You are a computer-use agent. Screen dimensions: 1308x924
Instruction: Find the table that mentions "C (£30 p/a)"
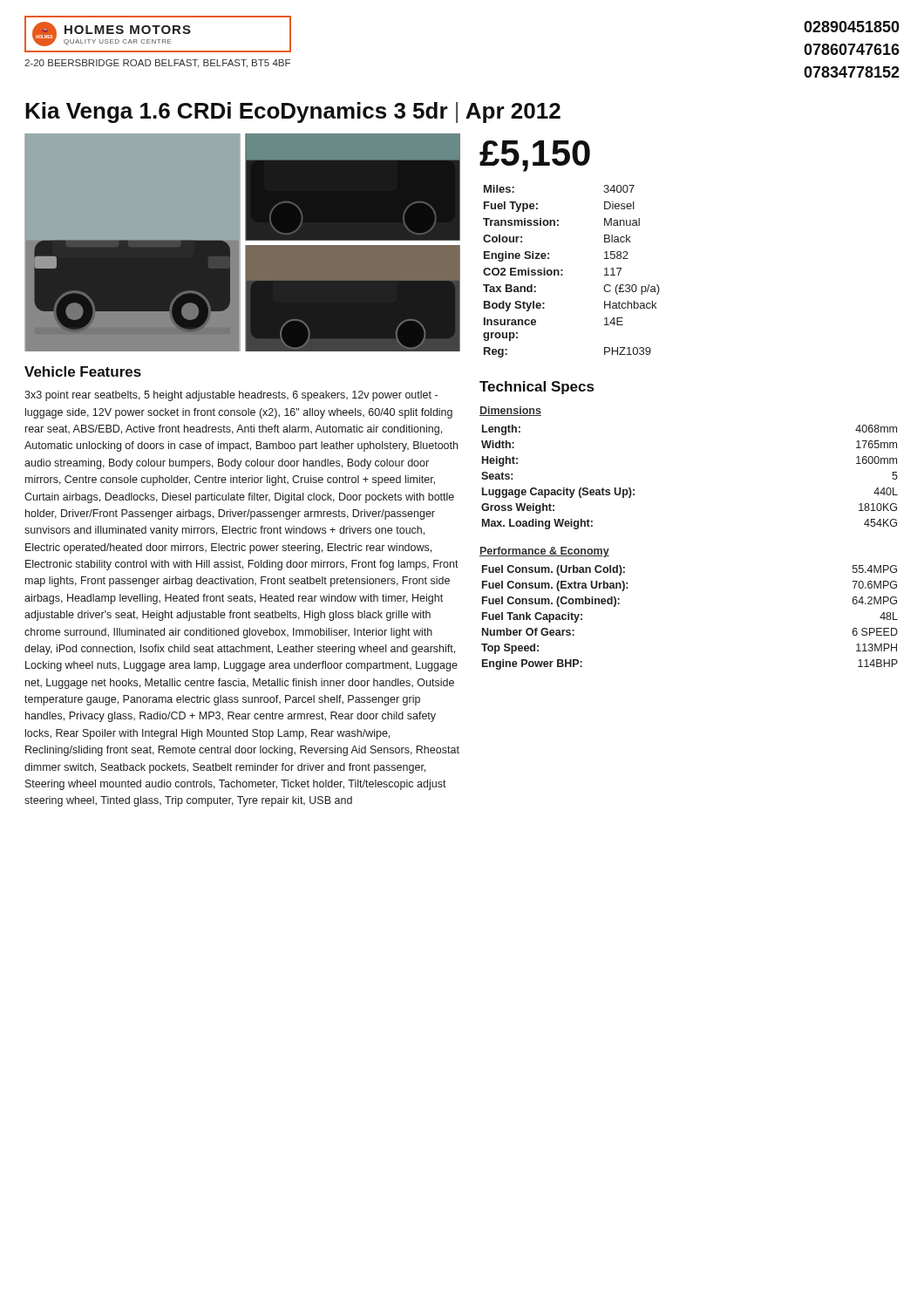pos(690,270)
